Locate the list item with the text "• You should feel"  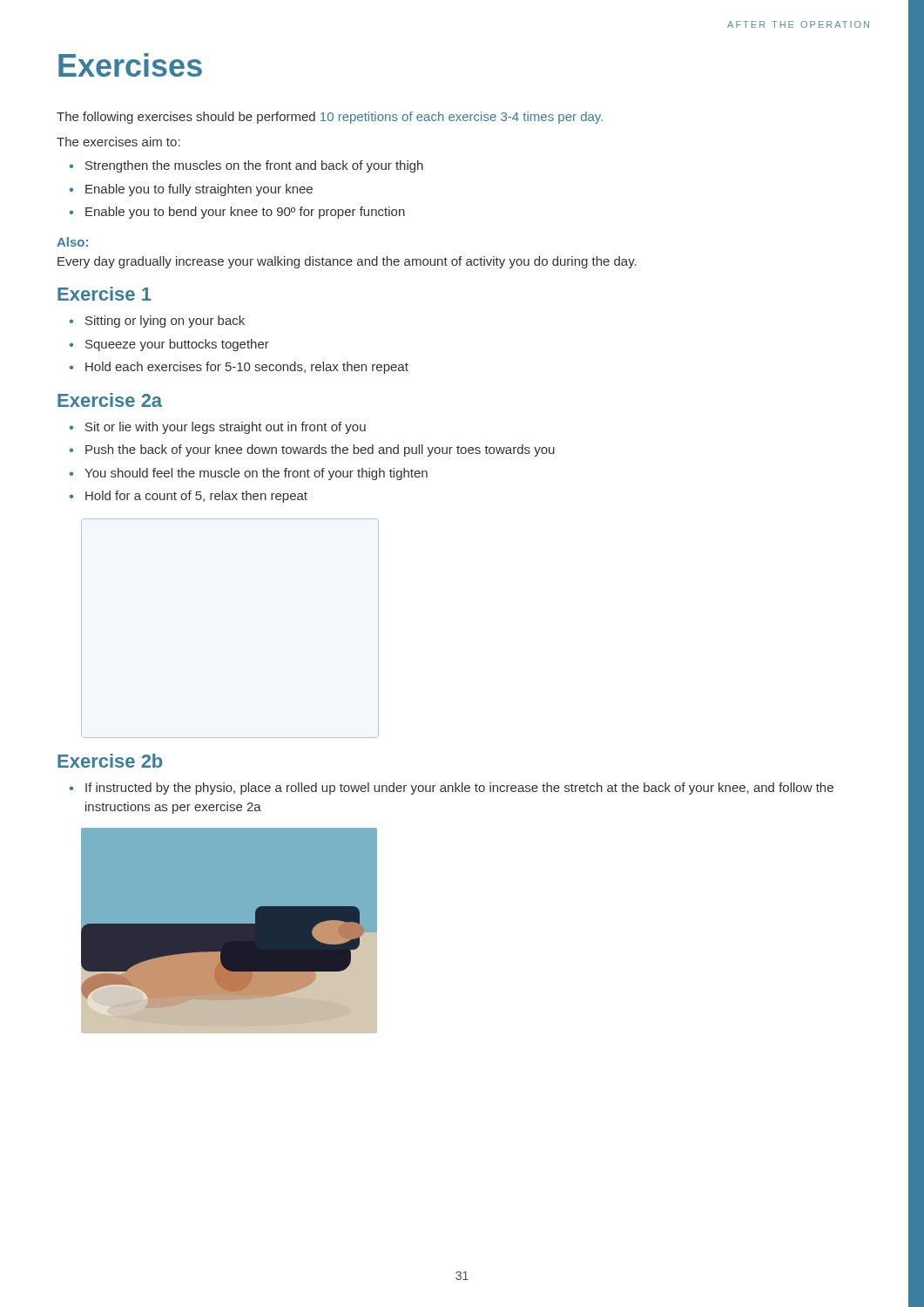pyautogui.click(x=249, y=473)
